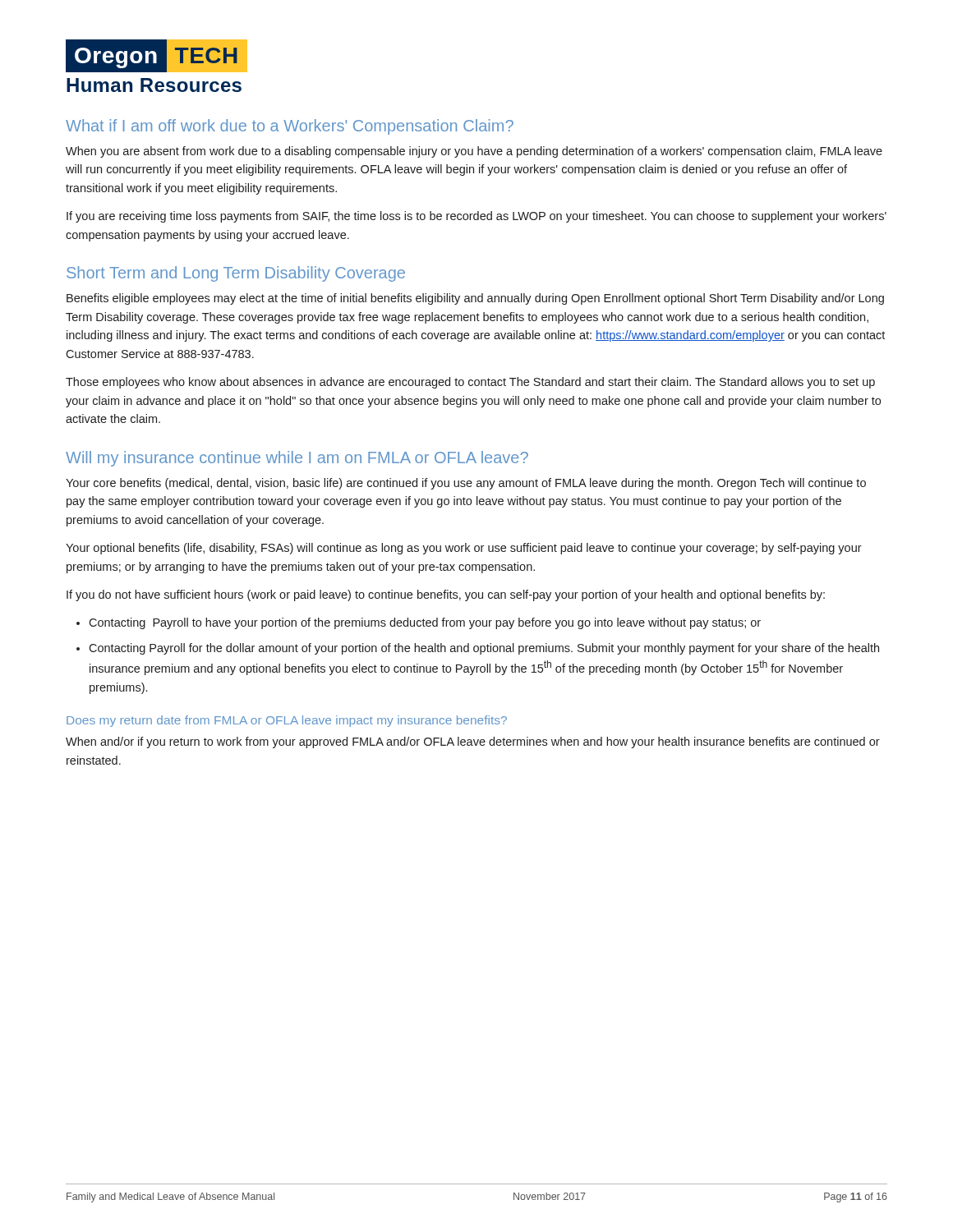This screenshot has height=1232, width=953.
Task: Find the text starting "Will my insurance continue while I am on"
Action: (297, 457)
